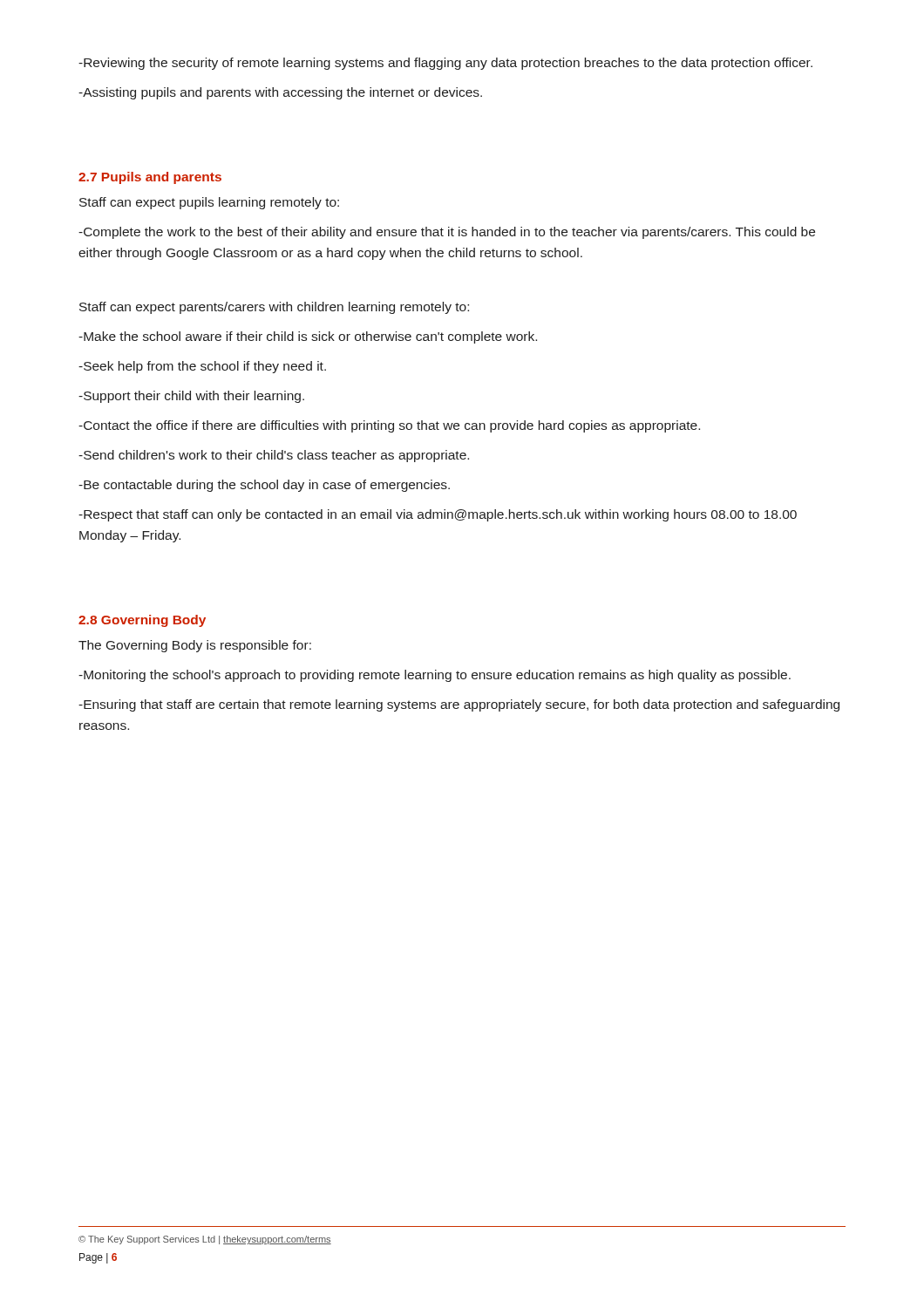Locate the list item that says "-Ensuring that staff are"
This screenshot has height=1308, width=924.
(x=462, y=715)
